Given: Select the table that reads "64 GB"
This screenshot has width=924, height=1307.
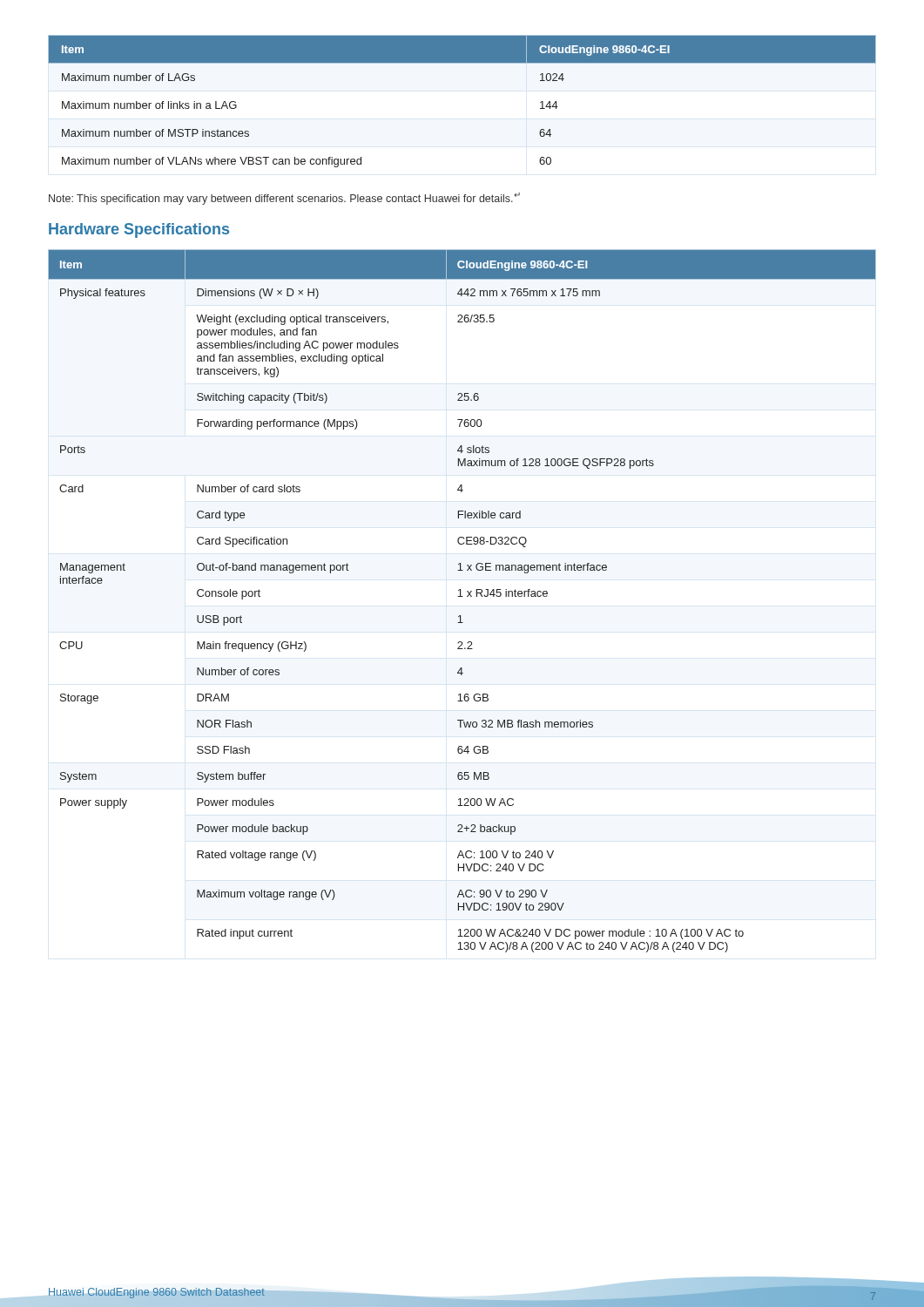Looking at the screenshot, I should pyautogui.click(x=462, y=604).
